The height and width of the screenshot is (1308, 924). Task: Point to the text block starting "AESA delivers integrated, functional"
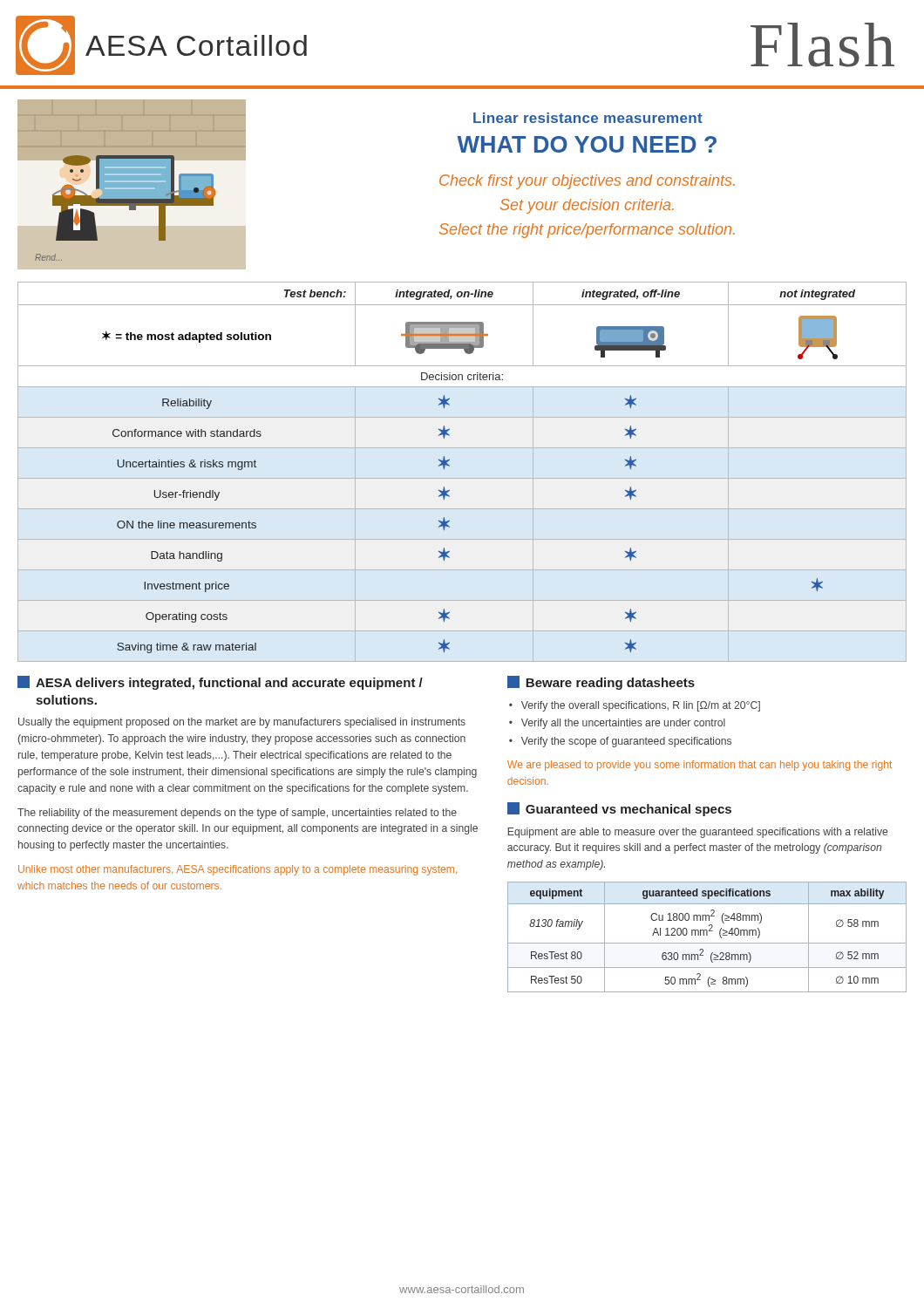[x=252, y=691]
